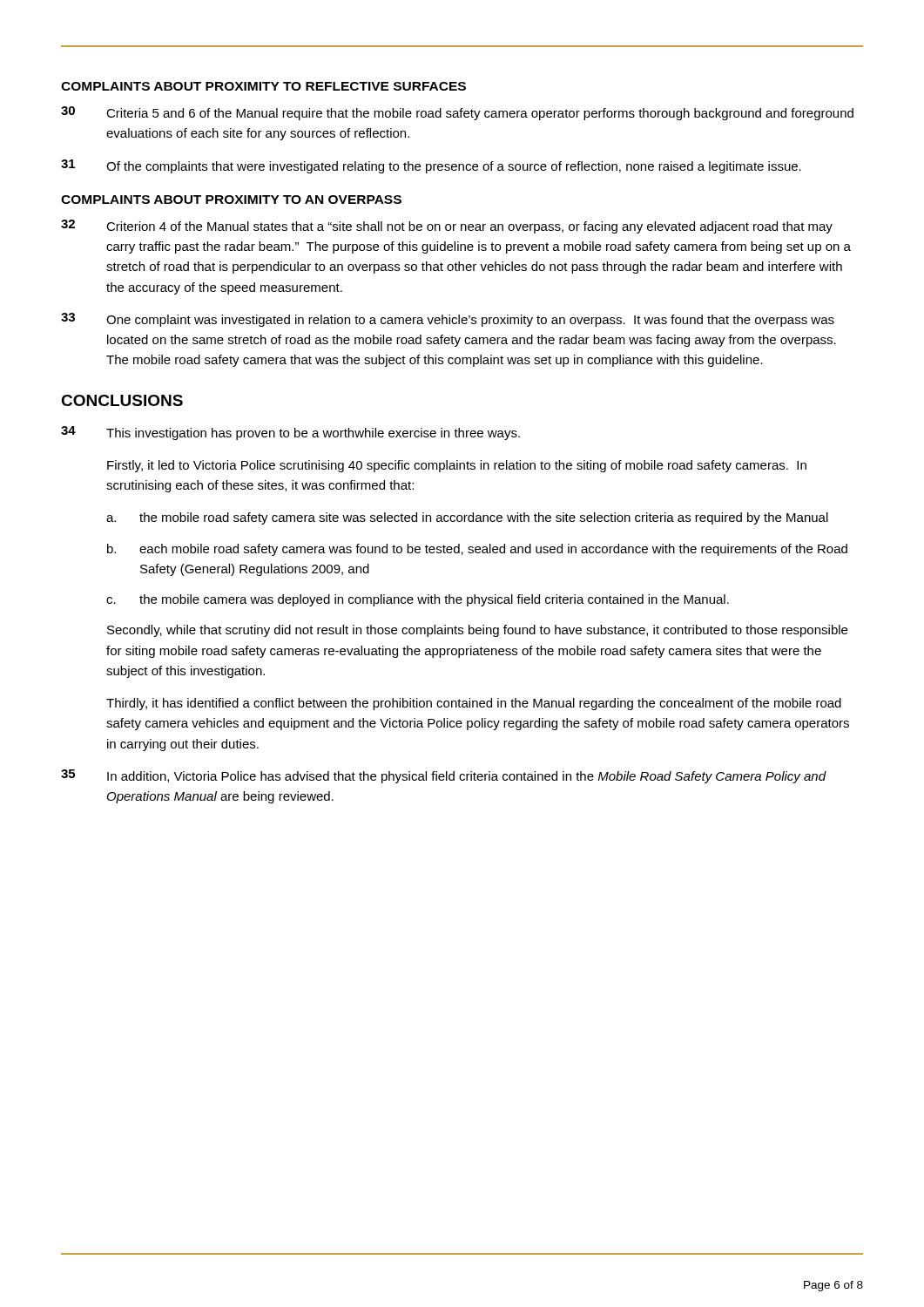Click on the list item containing "a. the mobile road safety camera"
924x1307 pixels.
coord(485,518)
